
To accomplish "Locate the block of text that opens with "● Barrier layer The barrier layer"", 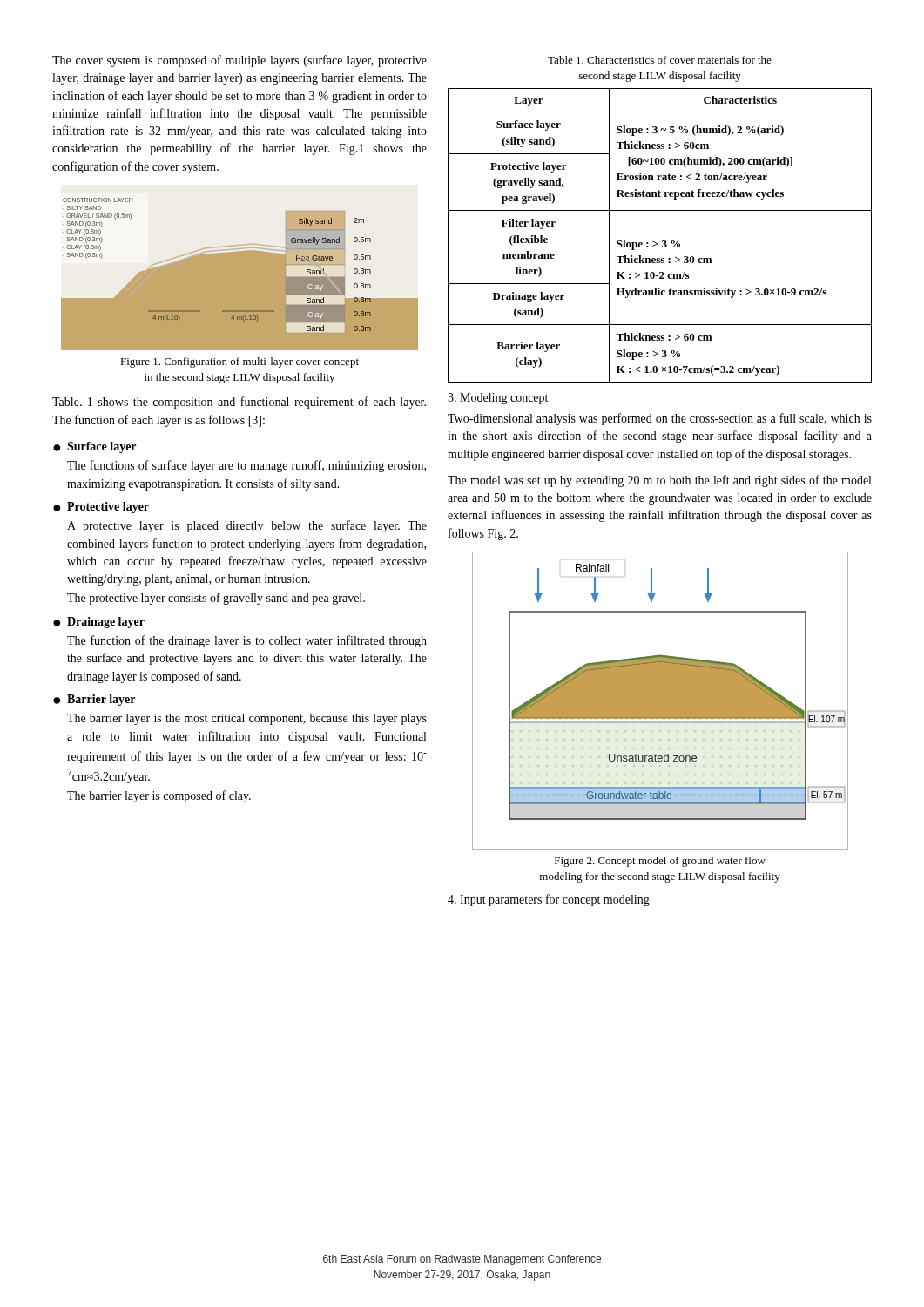I will [240, 748].
